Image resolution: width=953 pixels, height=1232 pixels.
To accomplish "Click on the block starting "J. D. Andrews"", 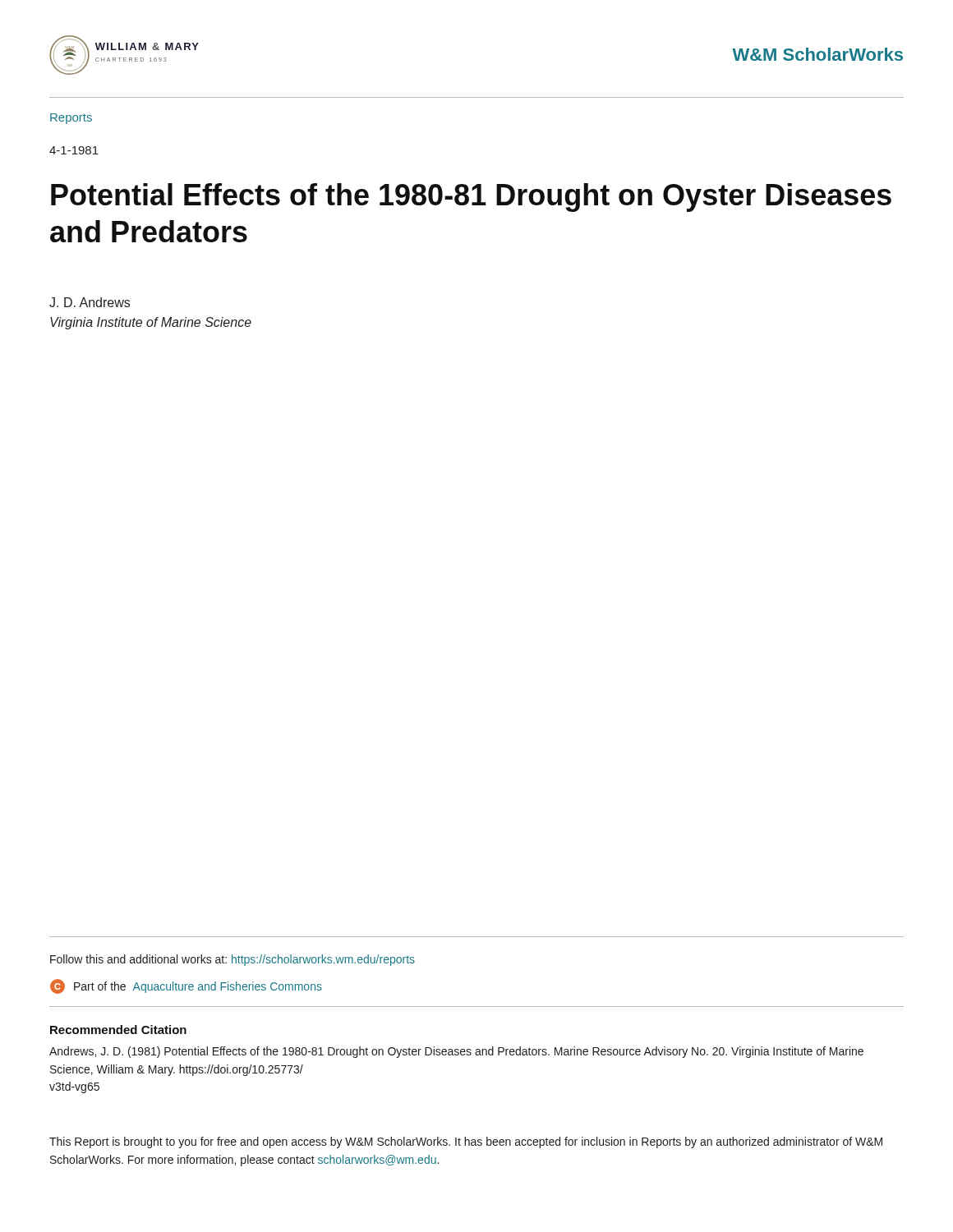I will coord(90,303).
